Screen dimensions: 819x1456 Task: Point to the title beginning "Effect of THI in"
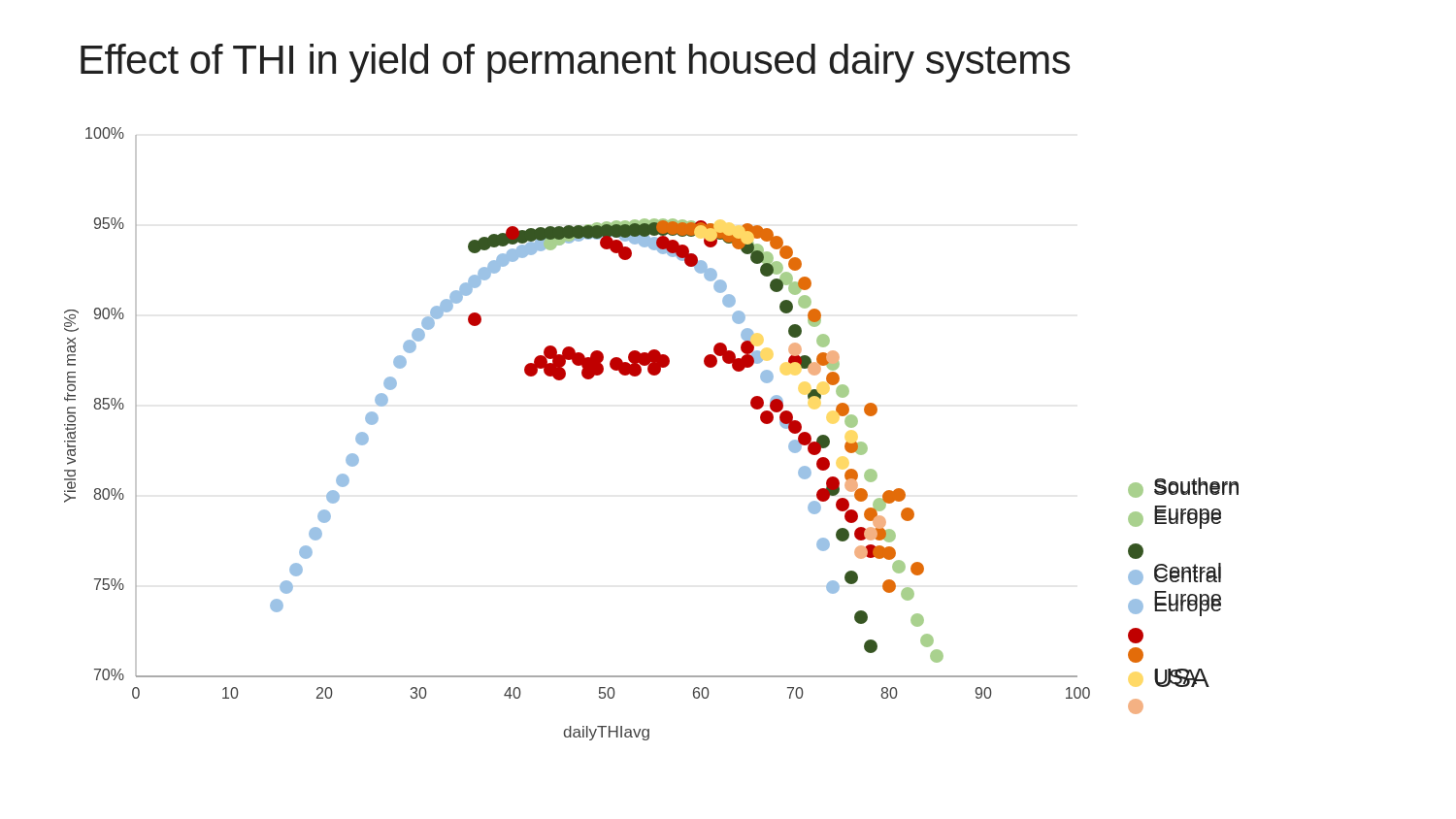pyautogui.click(x=574, y=60)
